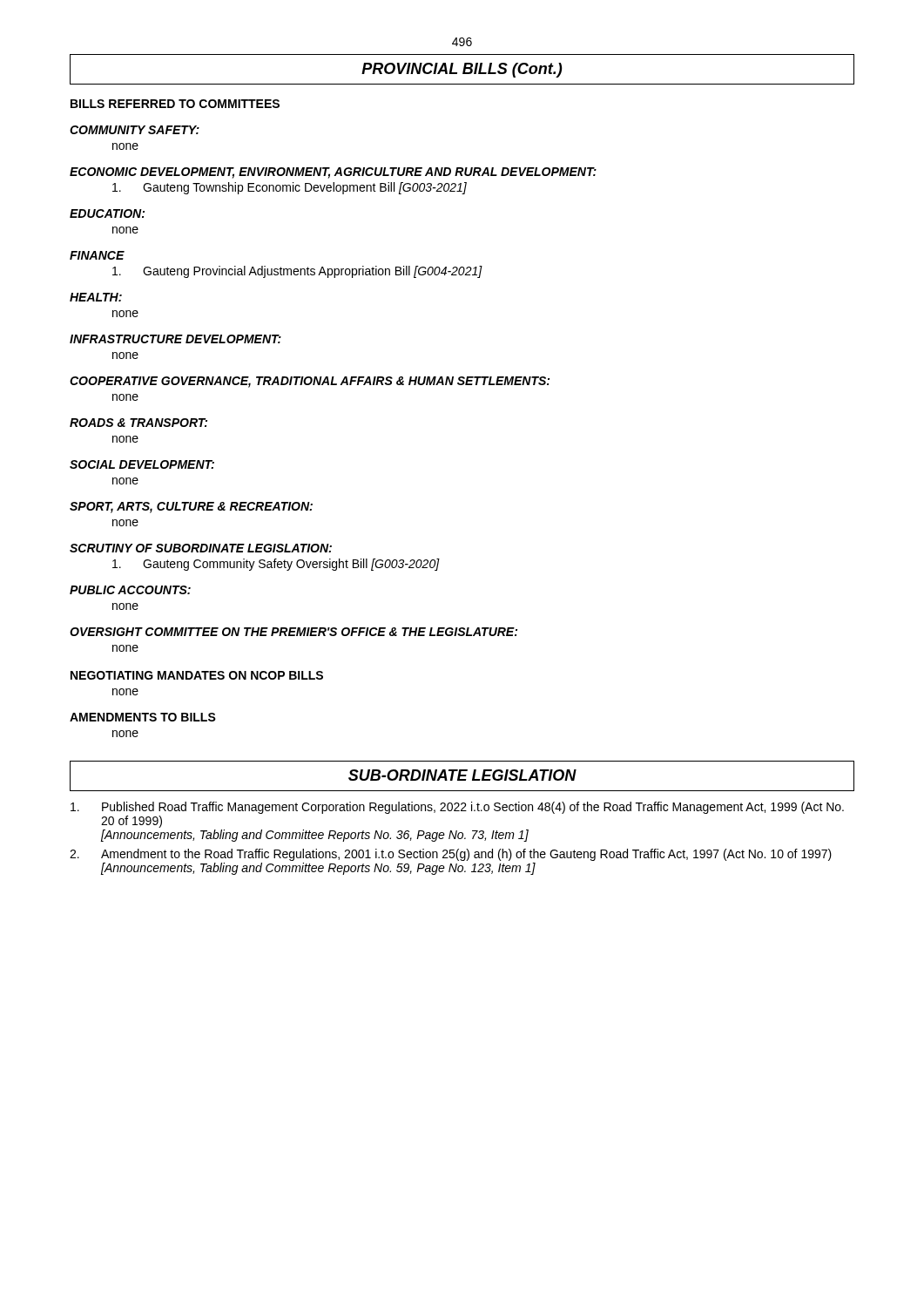
Task: Where does it say "PUBLIC ACCOUNTS:"?
Action: point(130,590)
